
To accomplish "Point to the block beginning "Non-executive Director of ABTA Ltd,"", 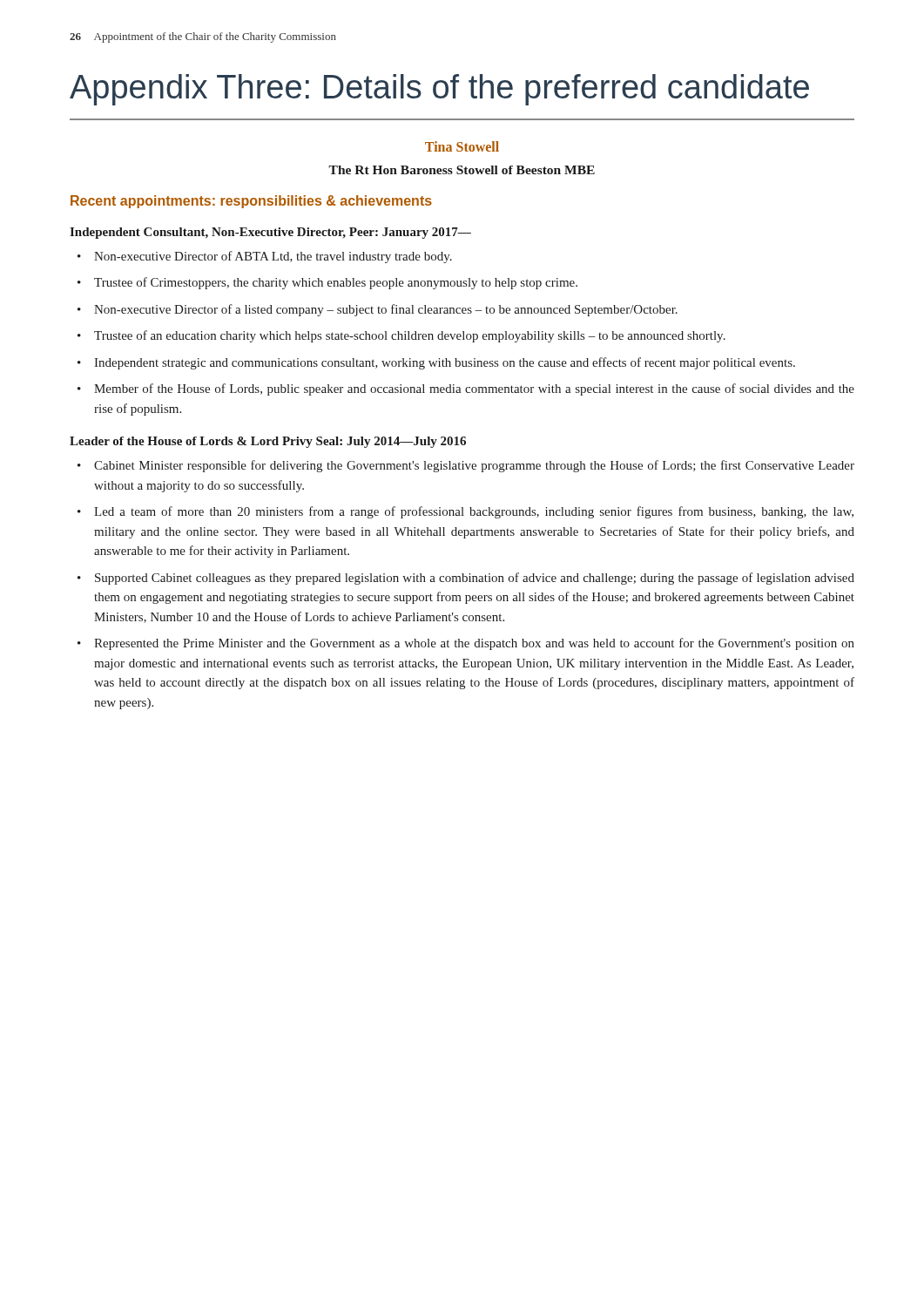I will point(273,256).
